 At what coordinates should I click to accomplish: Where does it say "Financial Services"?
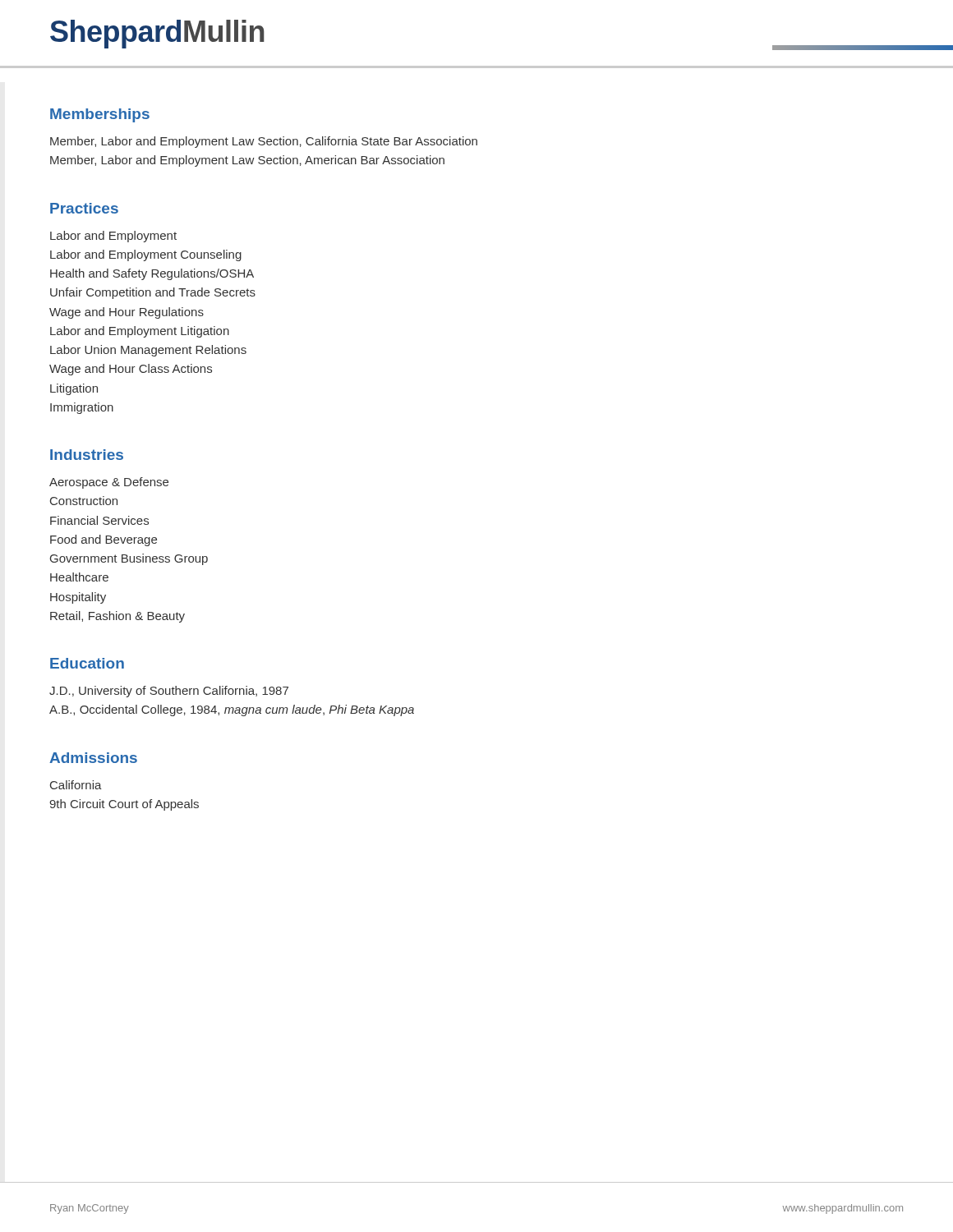point(99,520)
